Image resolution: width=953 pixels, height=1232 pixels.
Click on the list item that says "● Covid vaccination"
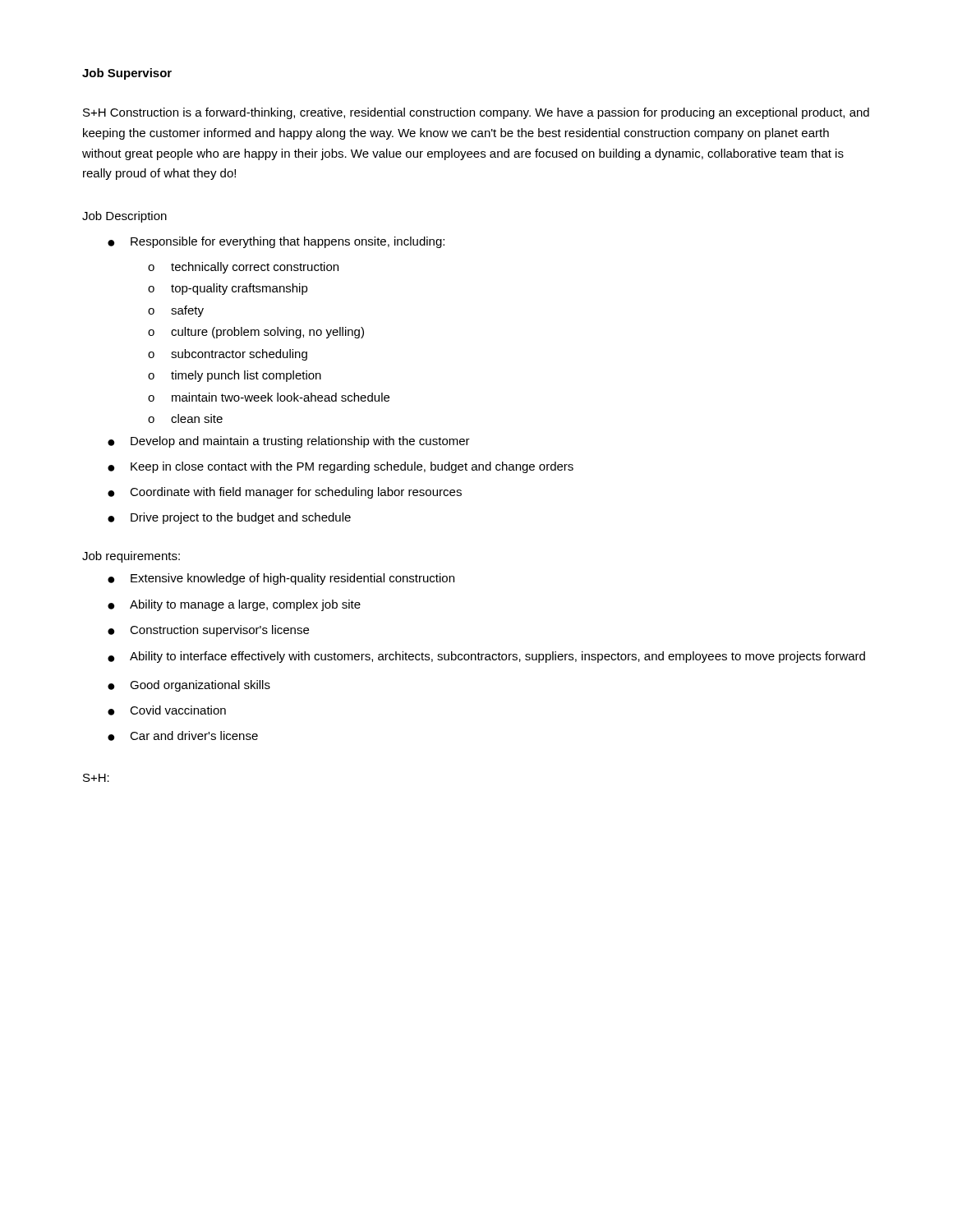[x=167, y=710]
